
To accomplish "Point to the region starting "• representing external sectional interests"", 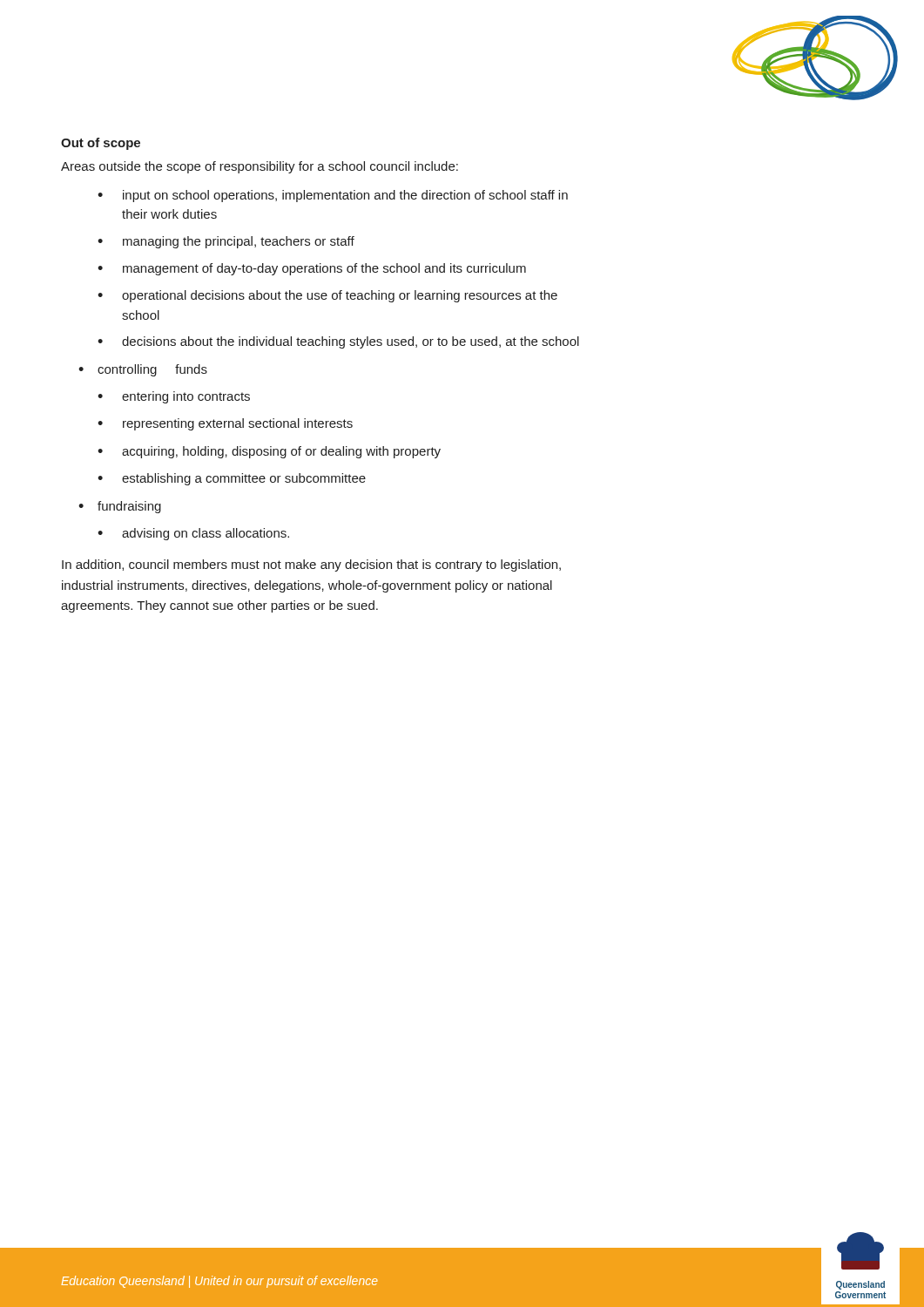I will click(x=225, y=424).
